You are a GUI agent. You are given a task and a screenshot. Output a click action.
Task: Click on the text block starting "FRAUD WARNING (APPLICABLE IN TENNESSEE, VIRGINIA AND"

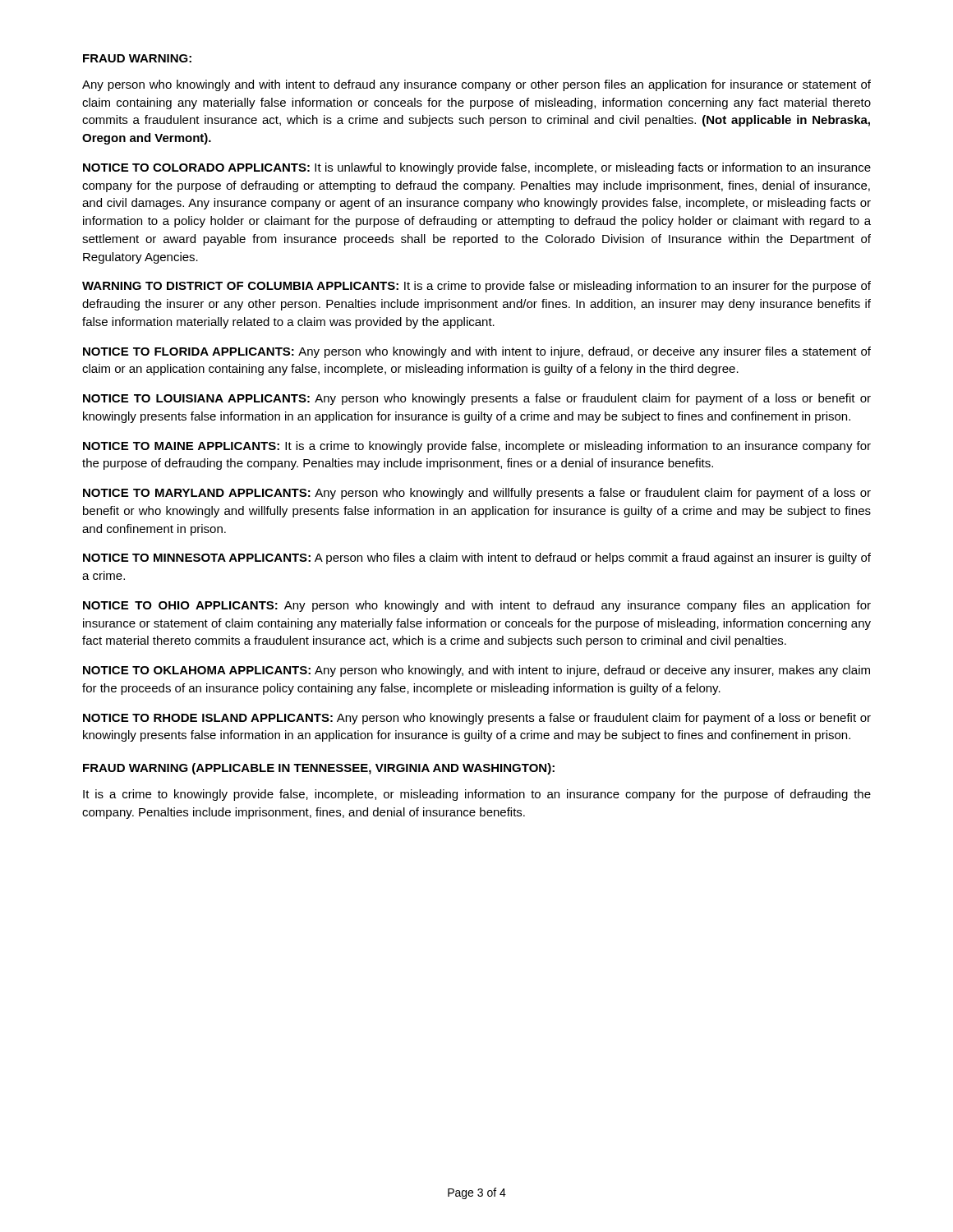click(319, 768)
